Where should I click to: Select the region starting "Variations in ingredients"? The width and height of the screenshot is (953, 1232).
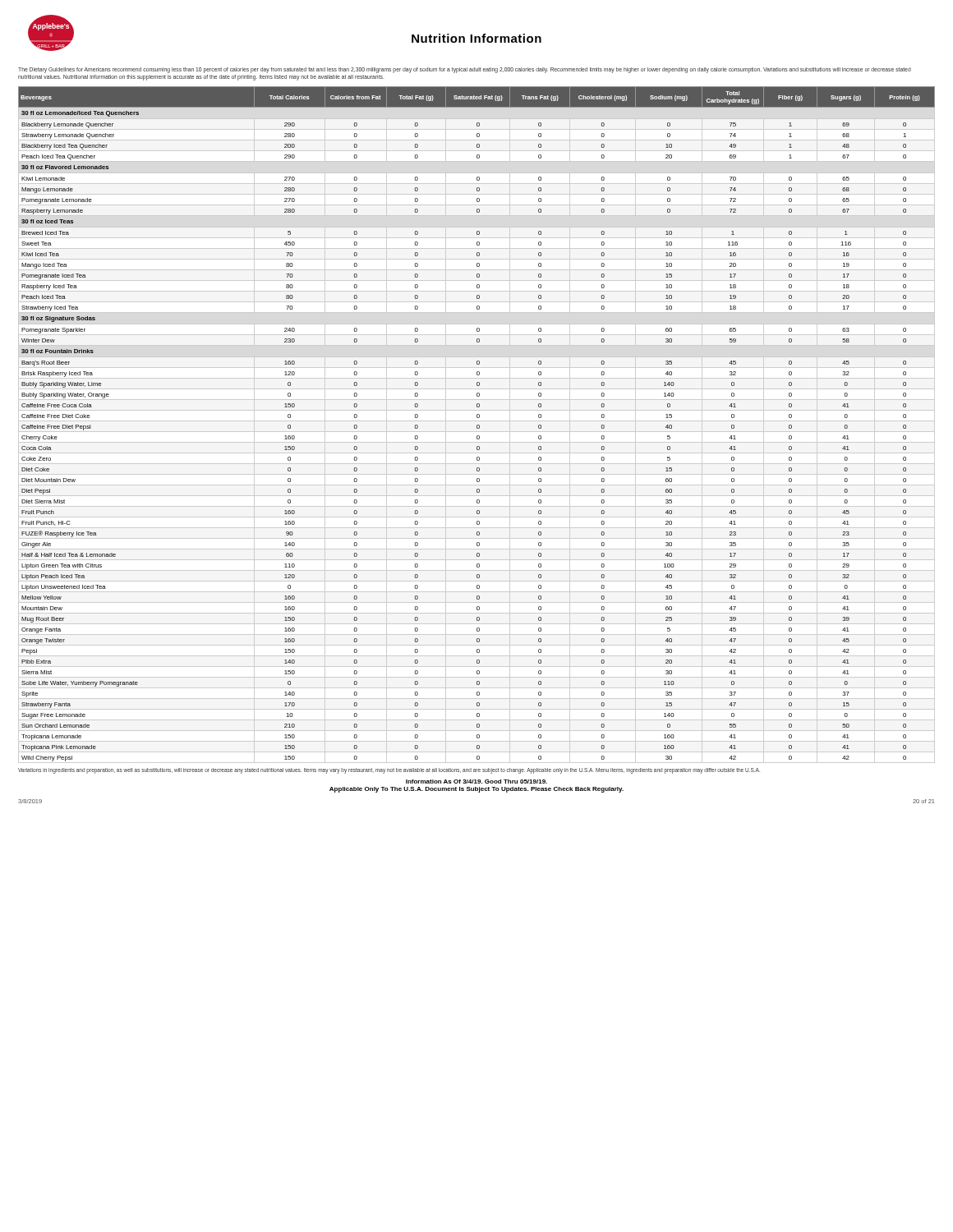click(389, 770)
